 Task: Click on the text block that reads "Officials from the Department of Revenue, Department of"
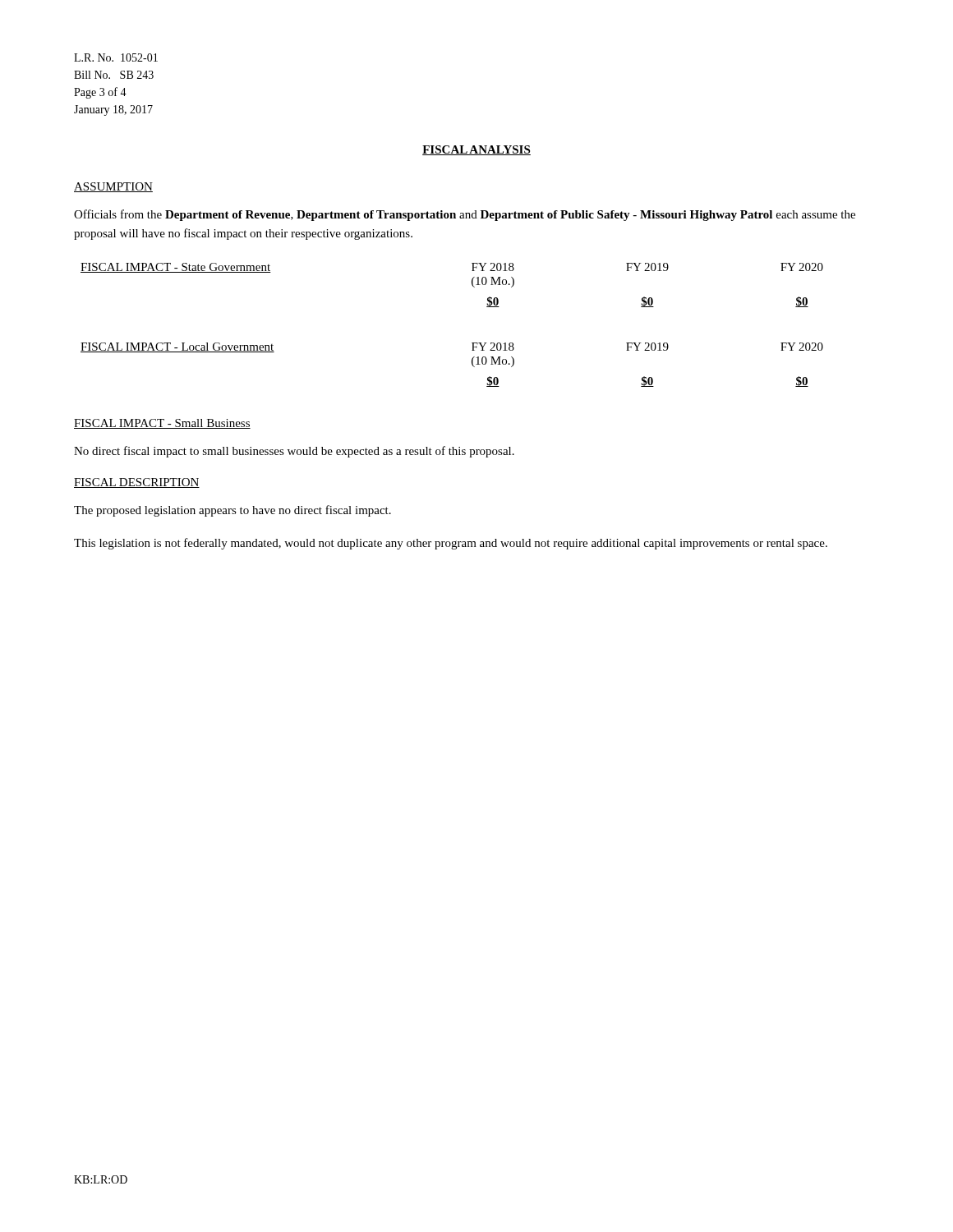(465, 224)
